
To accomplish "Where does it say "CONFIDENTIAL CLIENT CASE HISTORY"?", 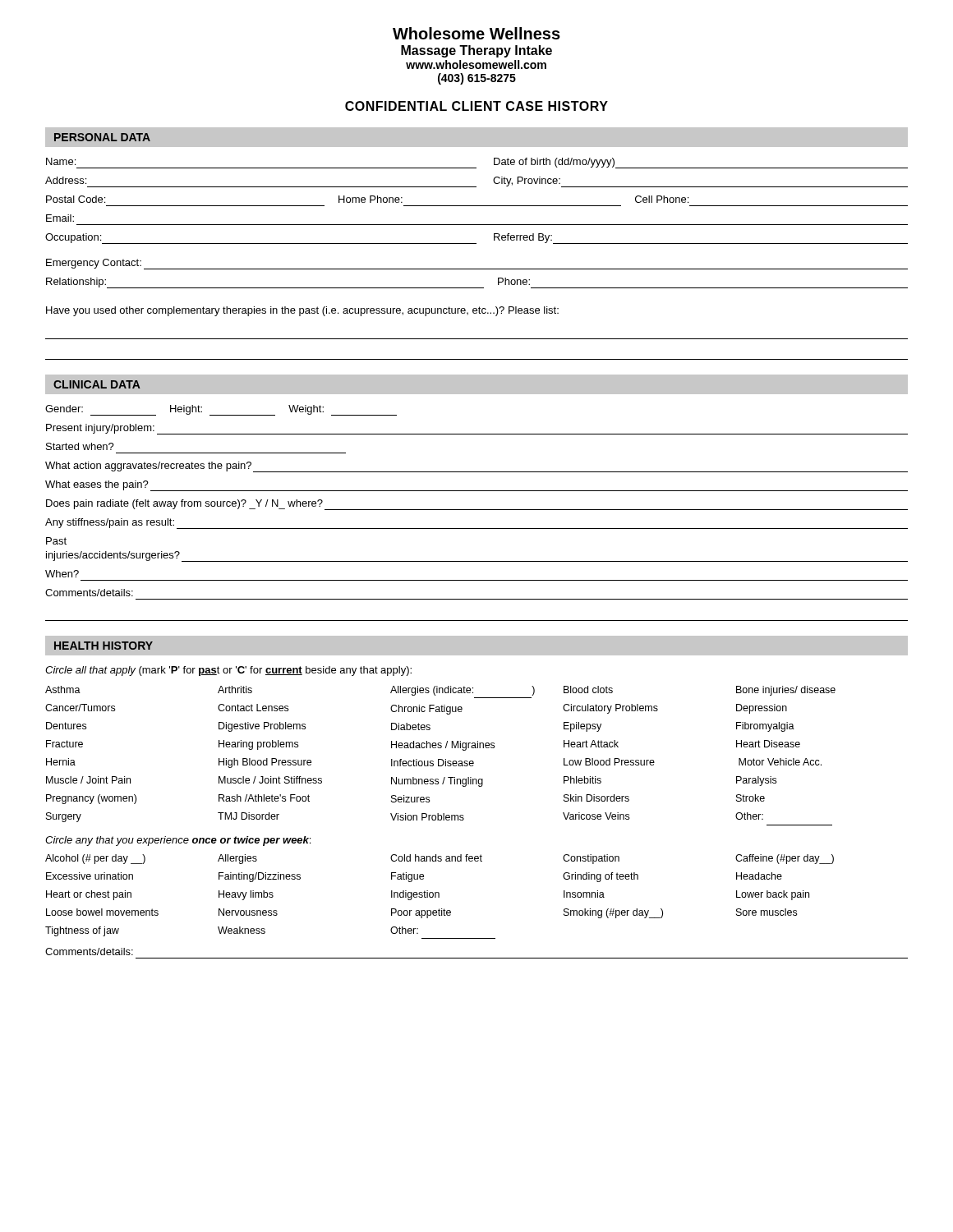I will coord(476,106).
